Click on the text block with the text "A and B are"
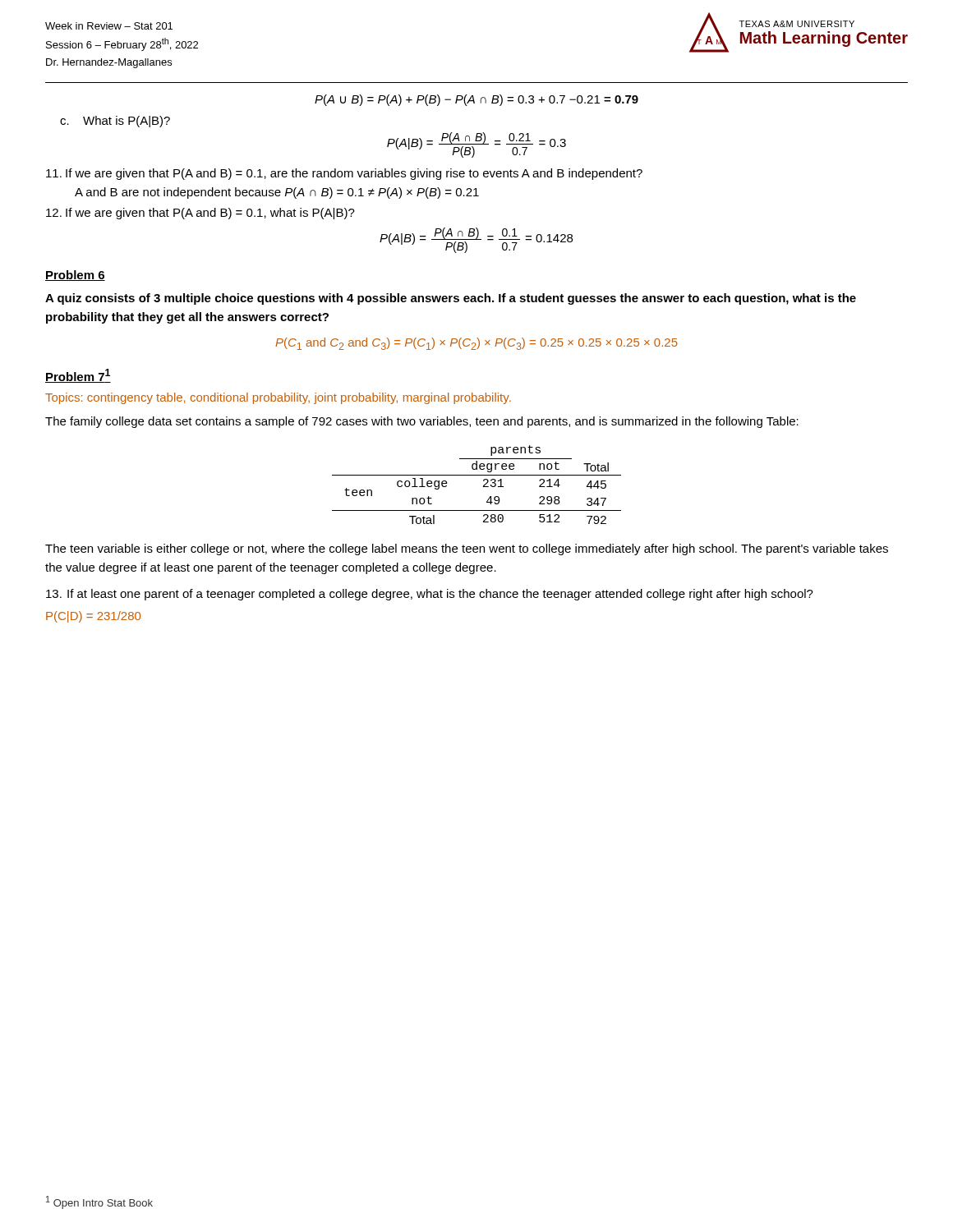Screen dimensions: 1232x953 (277, 192)
